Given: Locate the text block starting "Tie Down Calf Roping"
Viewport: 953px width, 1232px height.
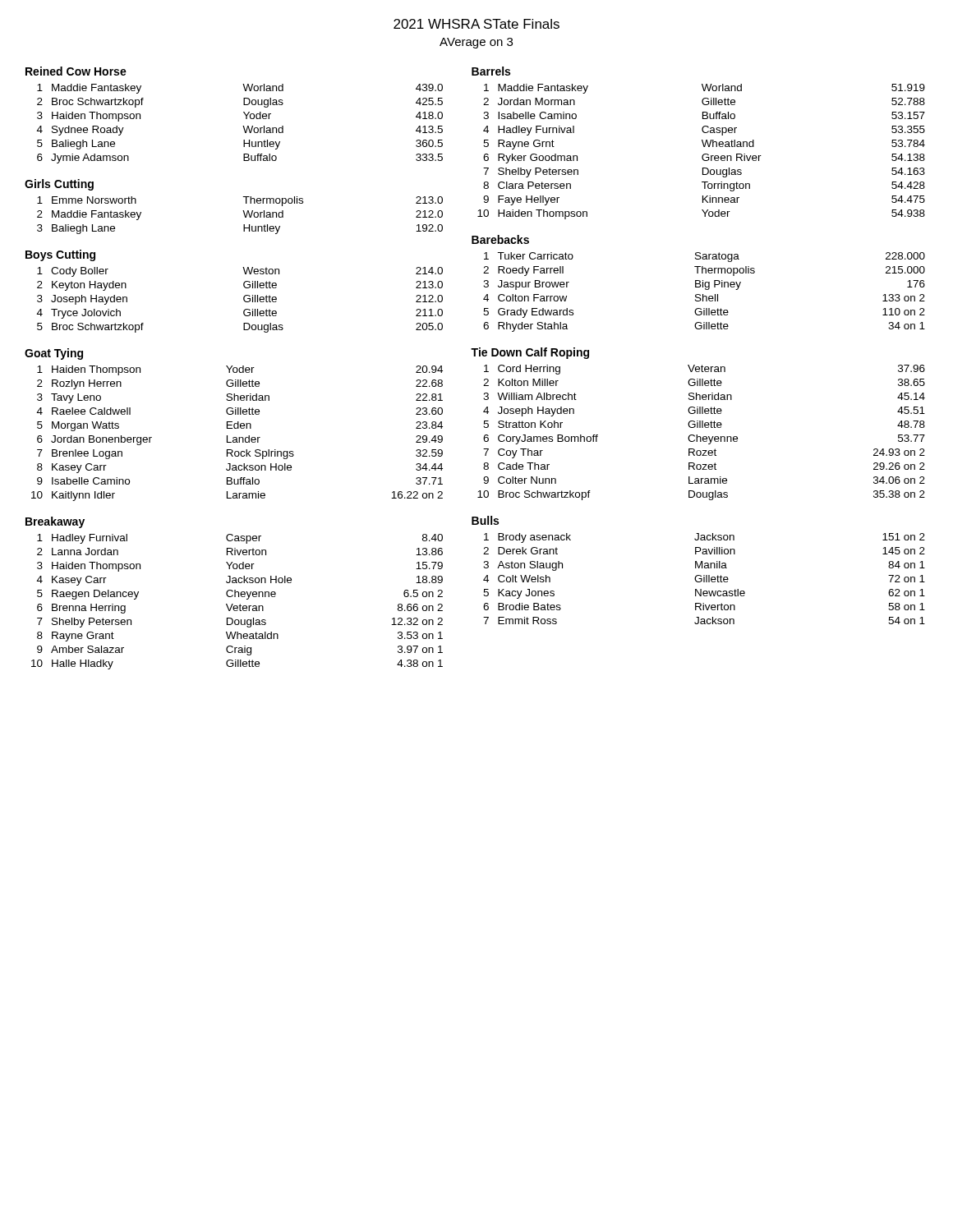Looking at the screenshot, I should click(531, 352).
